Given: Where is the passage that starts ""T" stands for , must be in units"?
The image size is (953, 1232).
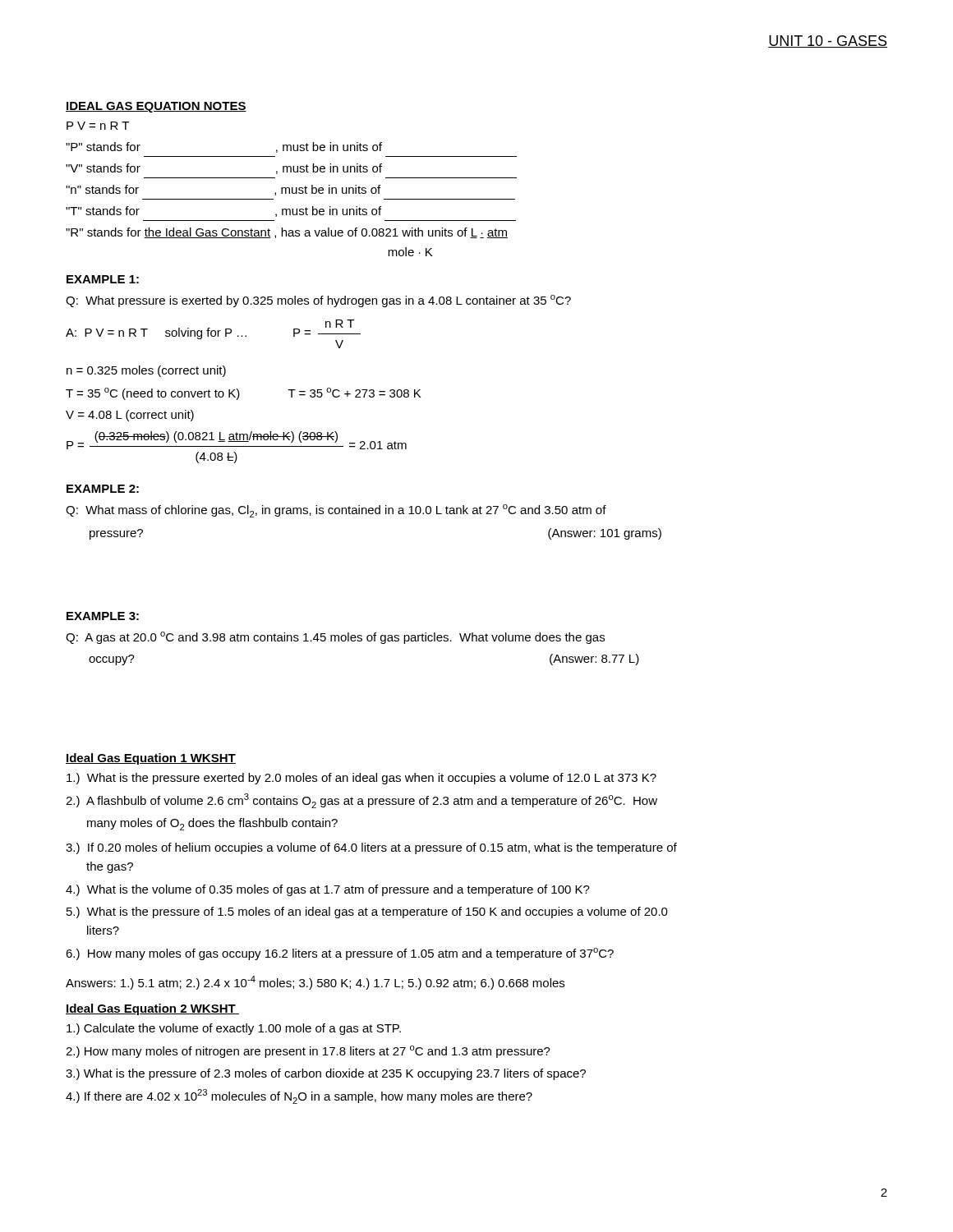Looking at the screenshot, I should [x=291, y=212].
